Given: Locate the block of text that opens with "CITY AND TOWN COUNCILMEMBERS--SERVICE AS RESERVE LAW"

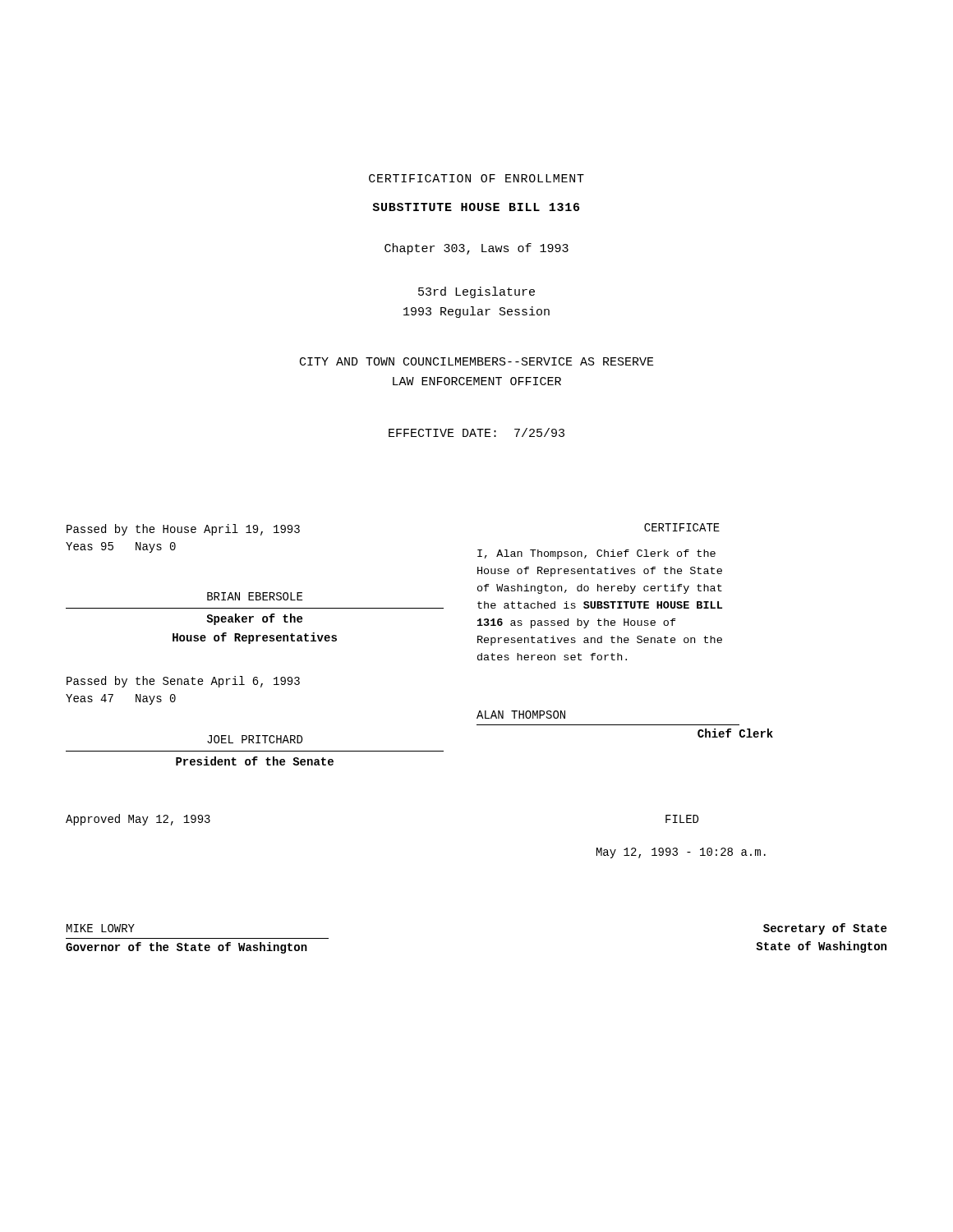Looking at the screenshot, I should pos(476,372).
